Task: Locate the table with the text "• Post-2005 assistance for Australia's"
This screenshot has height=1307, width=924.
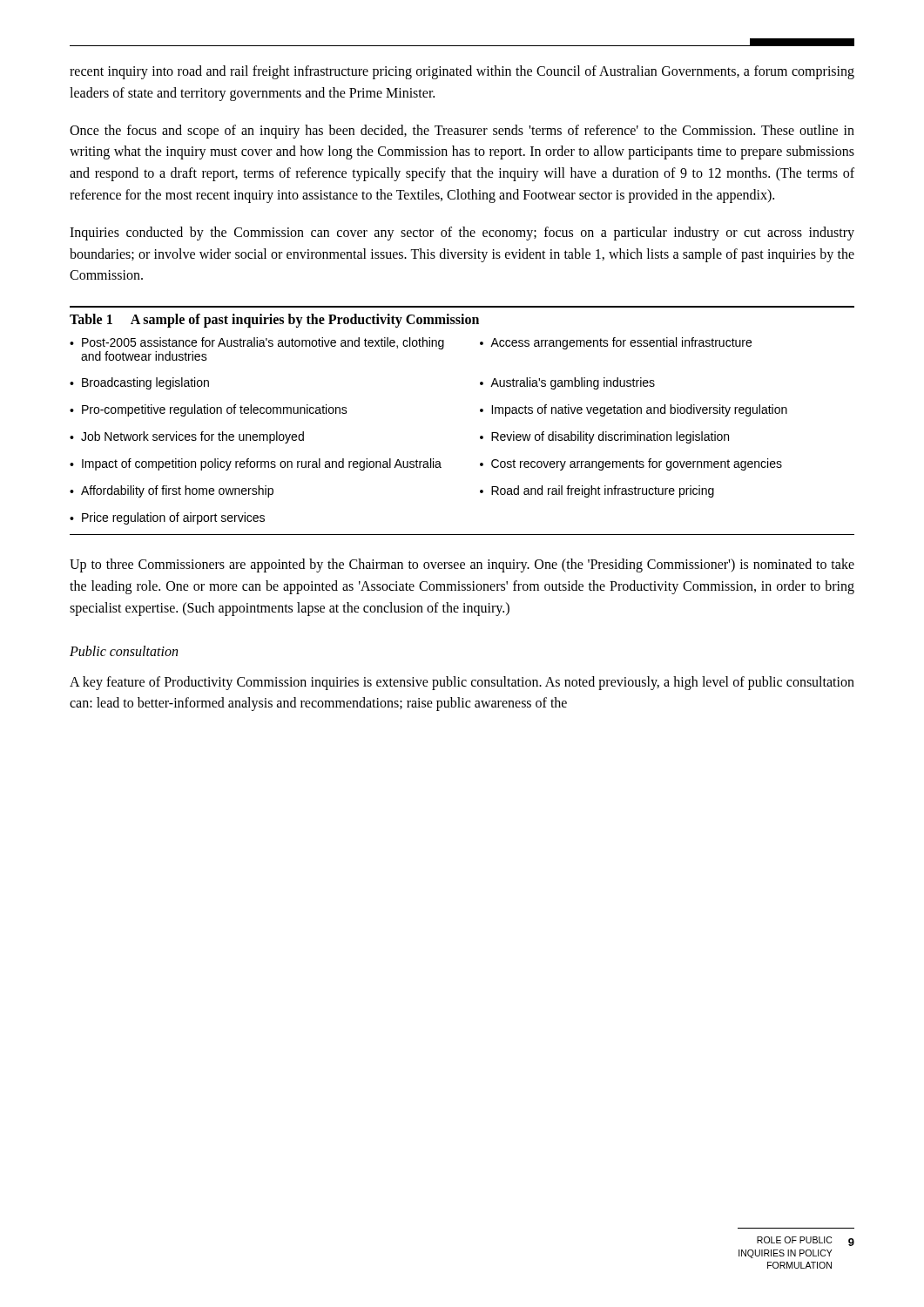Action: pyautogui.click(x=462, y=434)
